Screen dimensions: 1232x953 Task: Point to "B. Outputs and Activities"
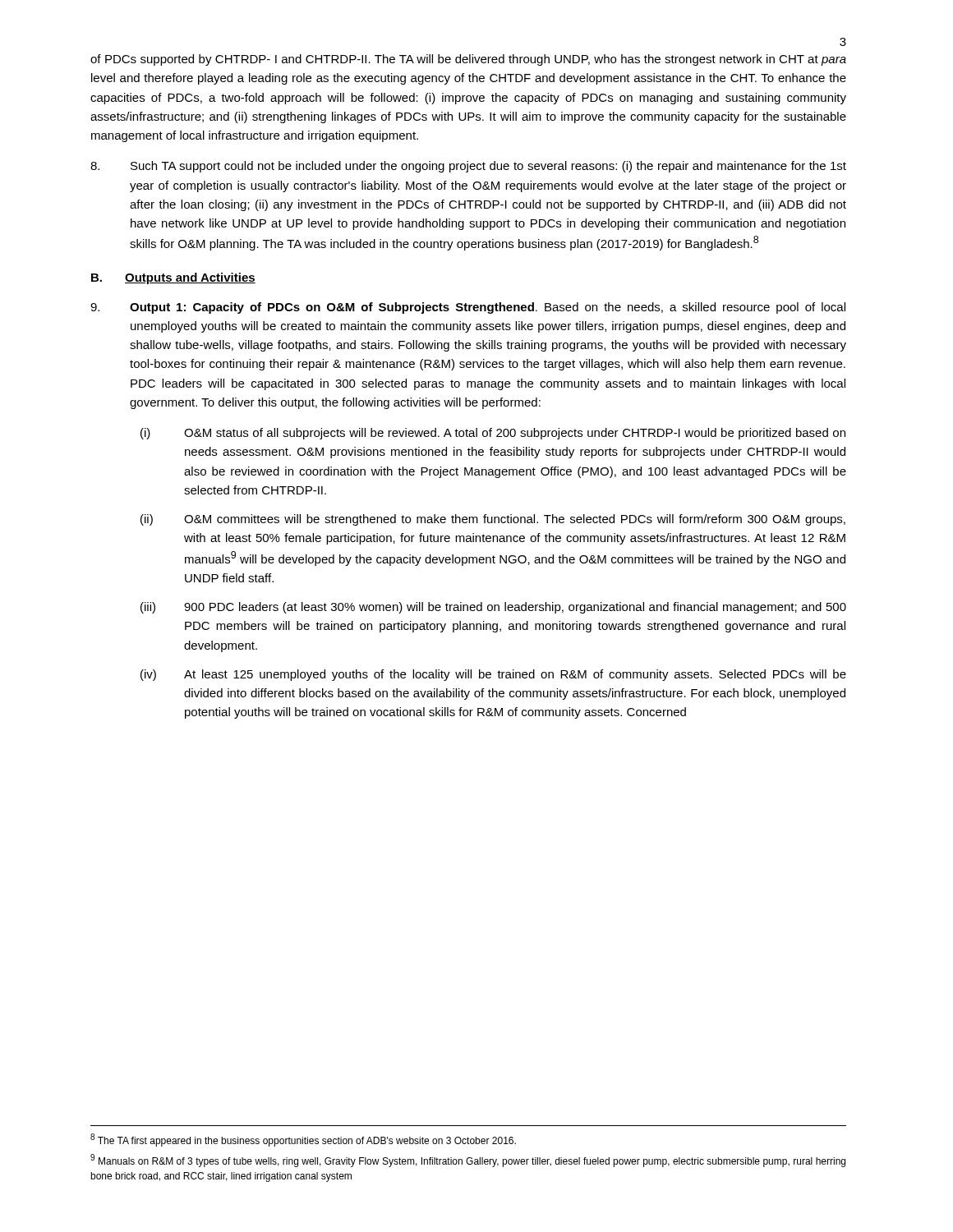click(x=173, y=277)
